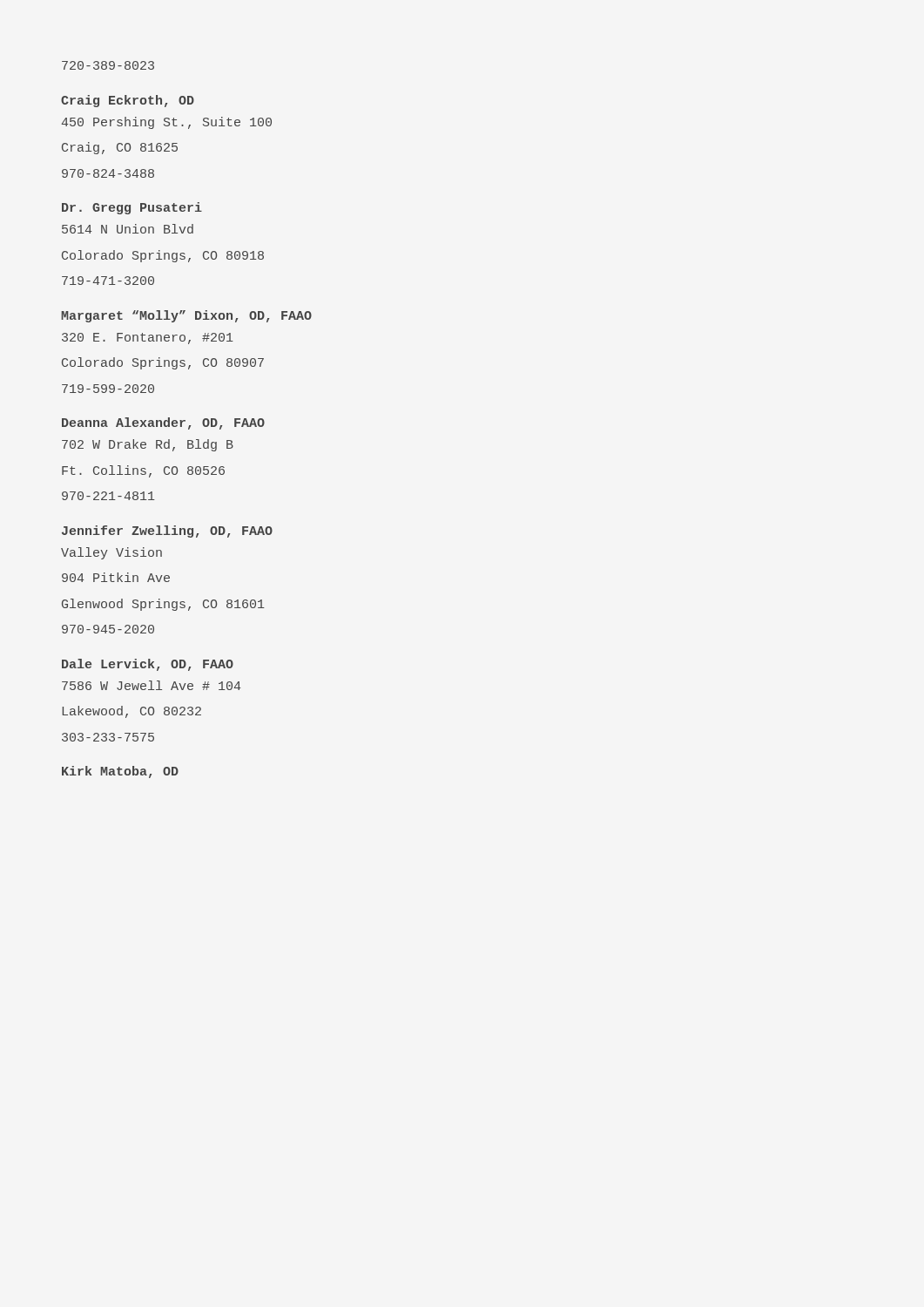The width and height of the screenshot is (924, 1307).
Task: Point to the block beginning "Craig Eckroth, OD 450 Pershing St., Suite"
Action: tap(128, 101)
